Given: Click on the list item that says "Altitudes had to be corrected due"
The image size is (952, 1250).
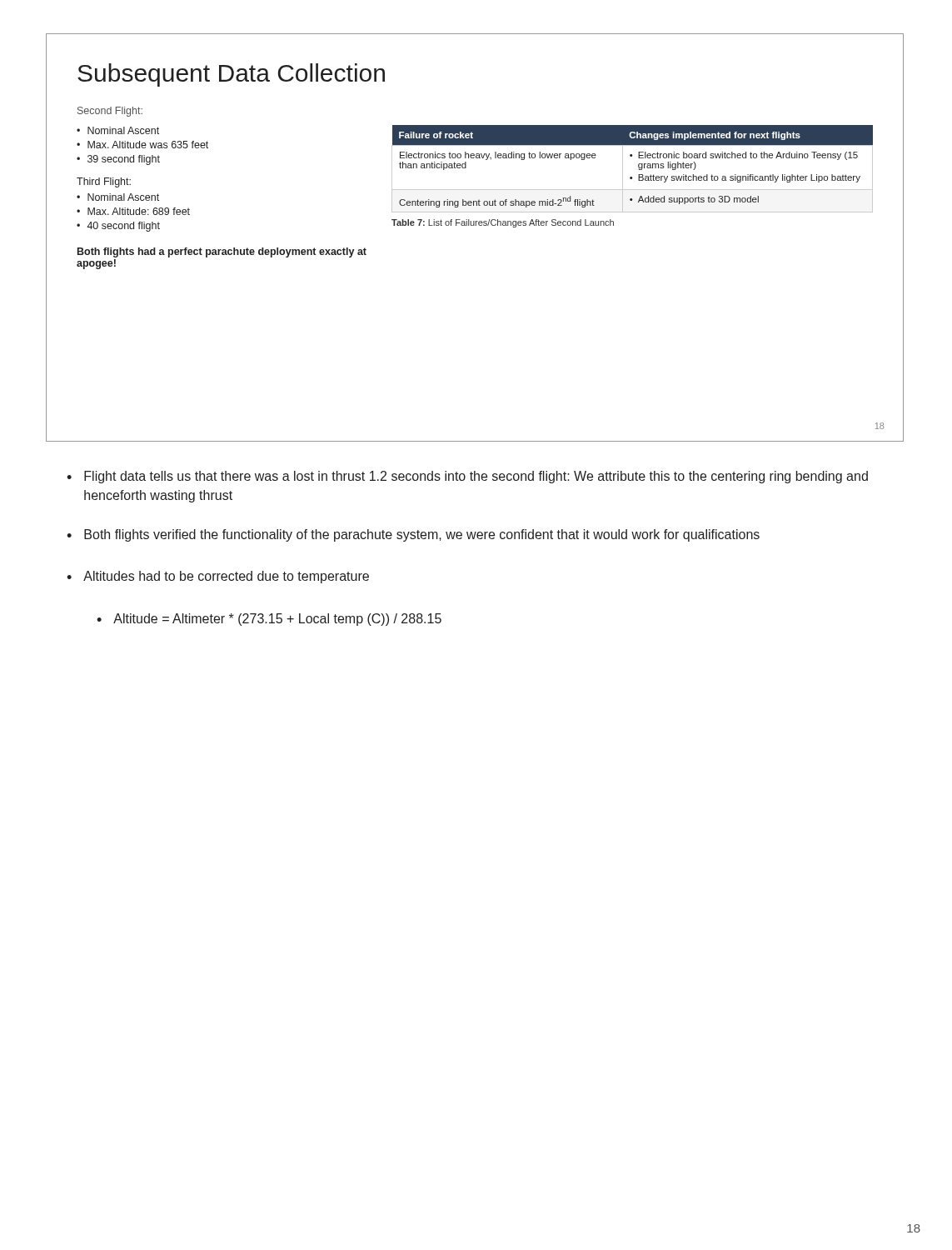Looking at the screenshot, I should point(227,577).
